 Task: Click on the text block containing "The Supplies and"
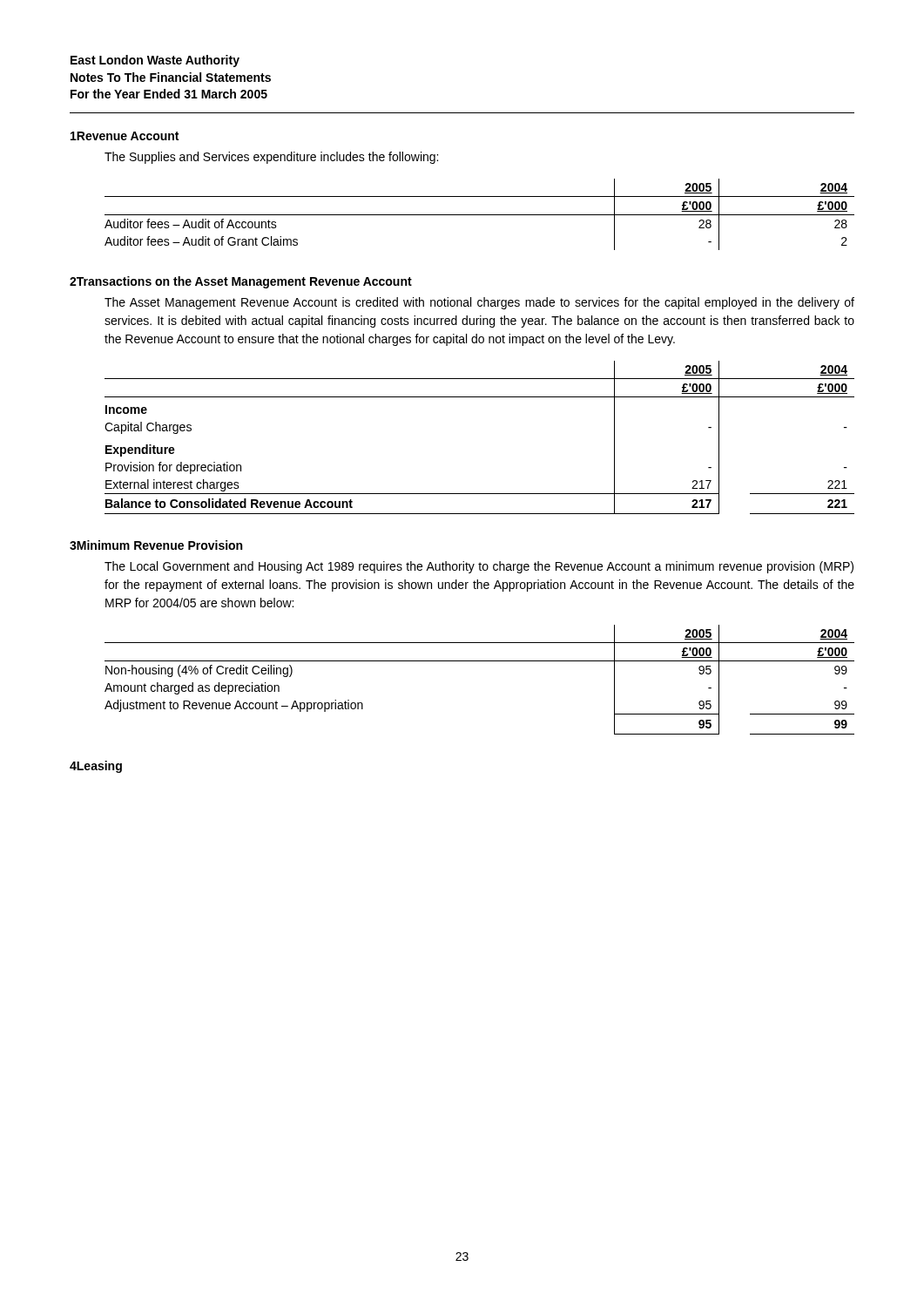tap(272, 157)
